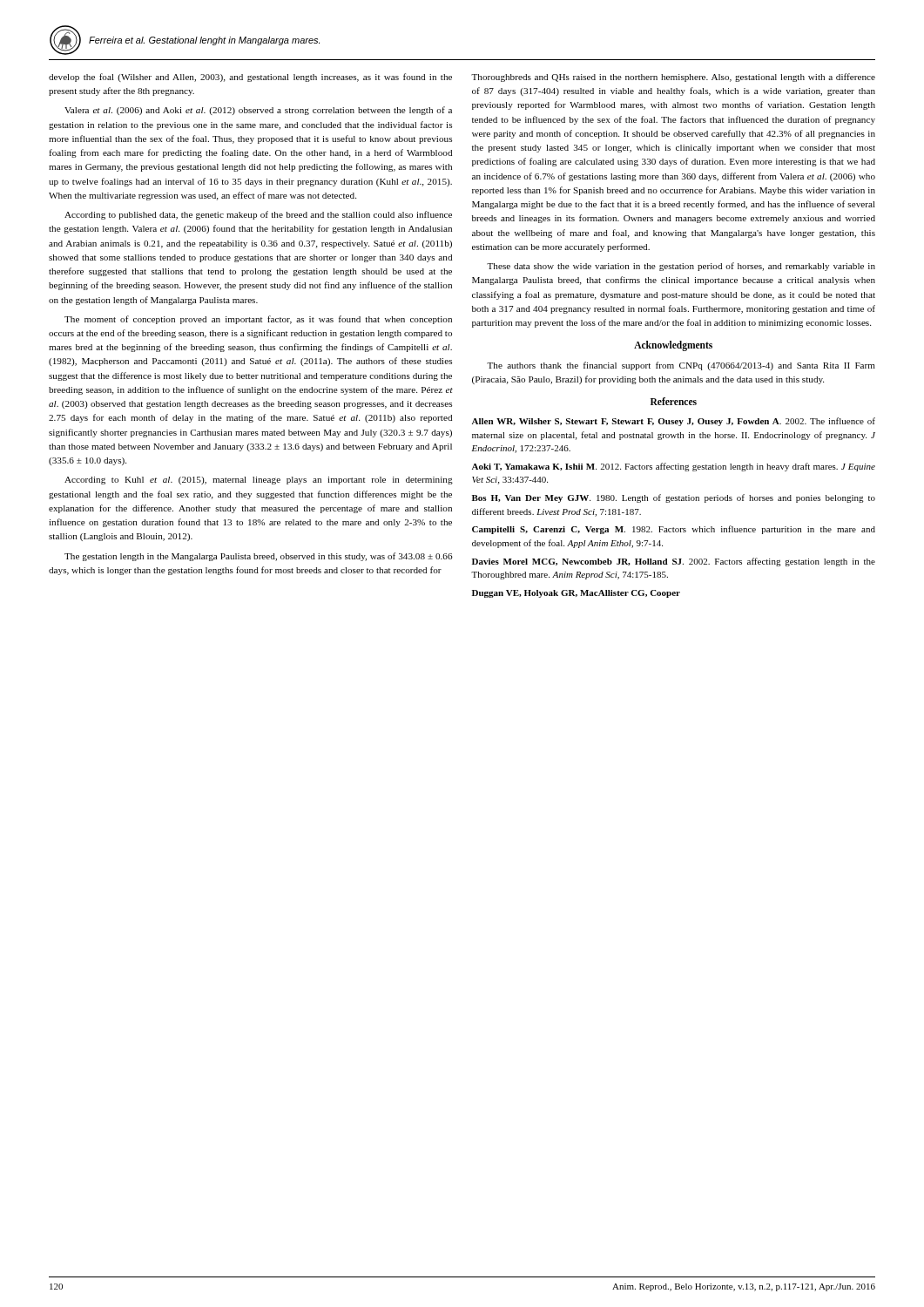
Task: Select the text block starting "Campitelli S, Carenzi C, Verga M."
Action: click(x=673, y=537)
